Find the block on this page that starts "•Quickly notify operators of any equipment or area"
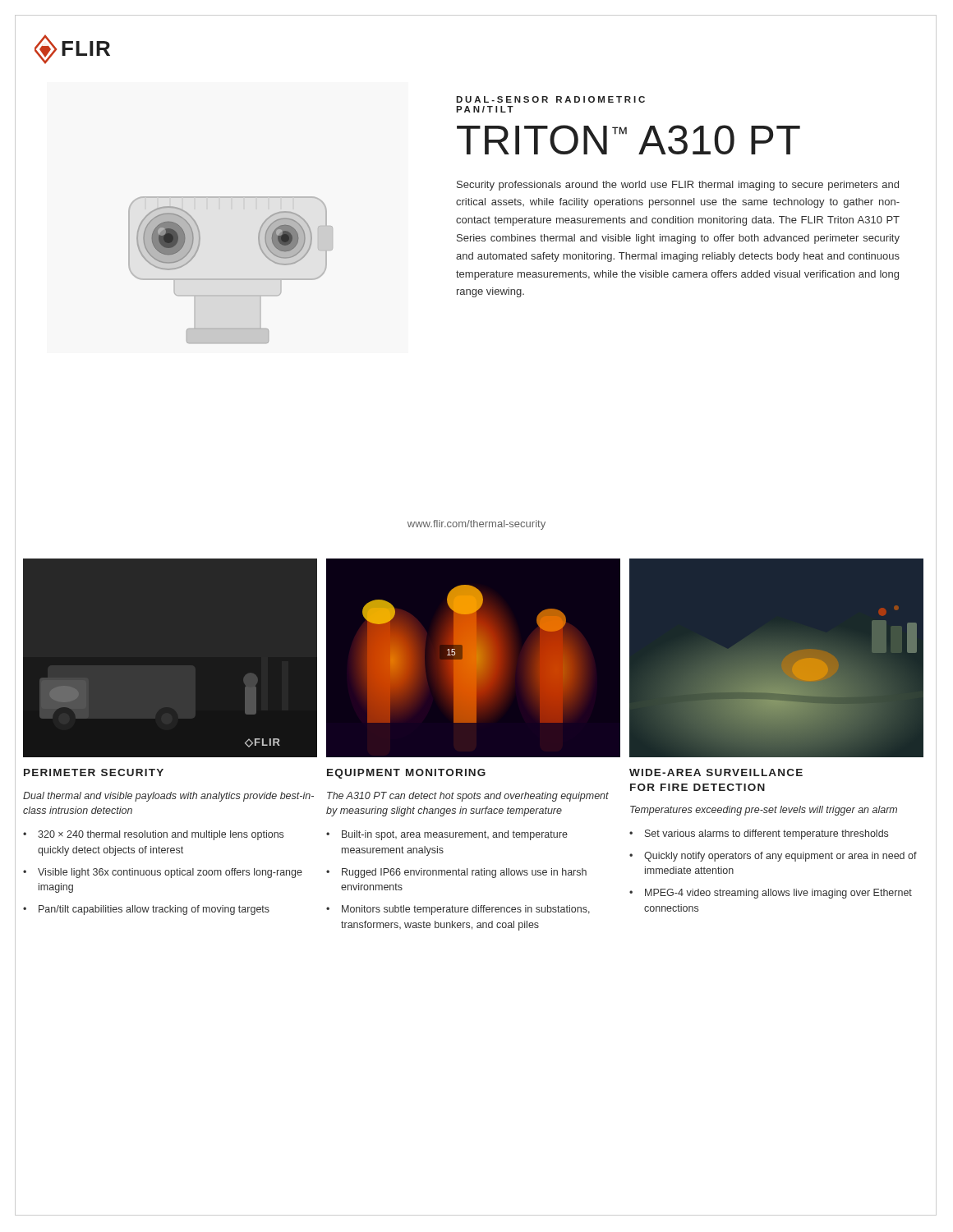Screen dimensions: 1232x953 click(x=773, y=862)
